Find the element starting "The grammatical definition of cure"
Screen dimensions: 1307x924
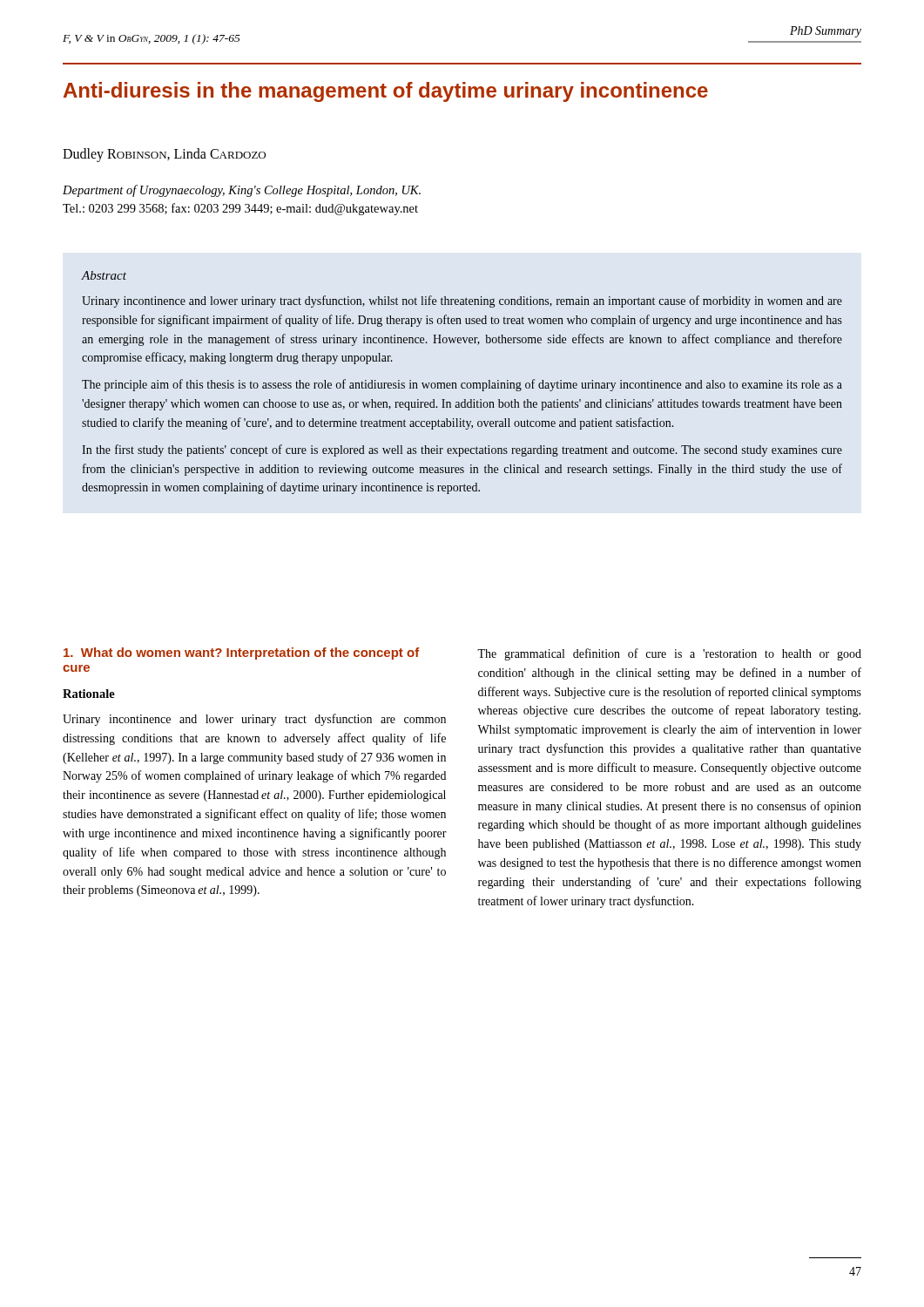click(x=669, y=778)
